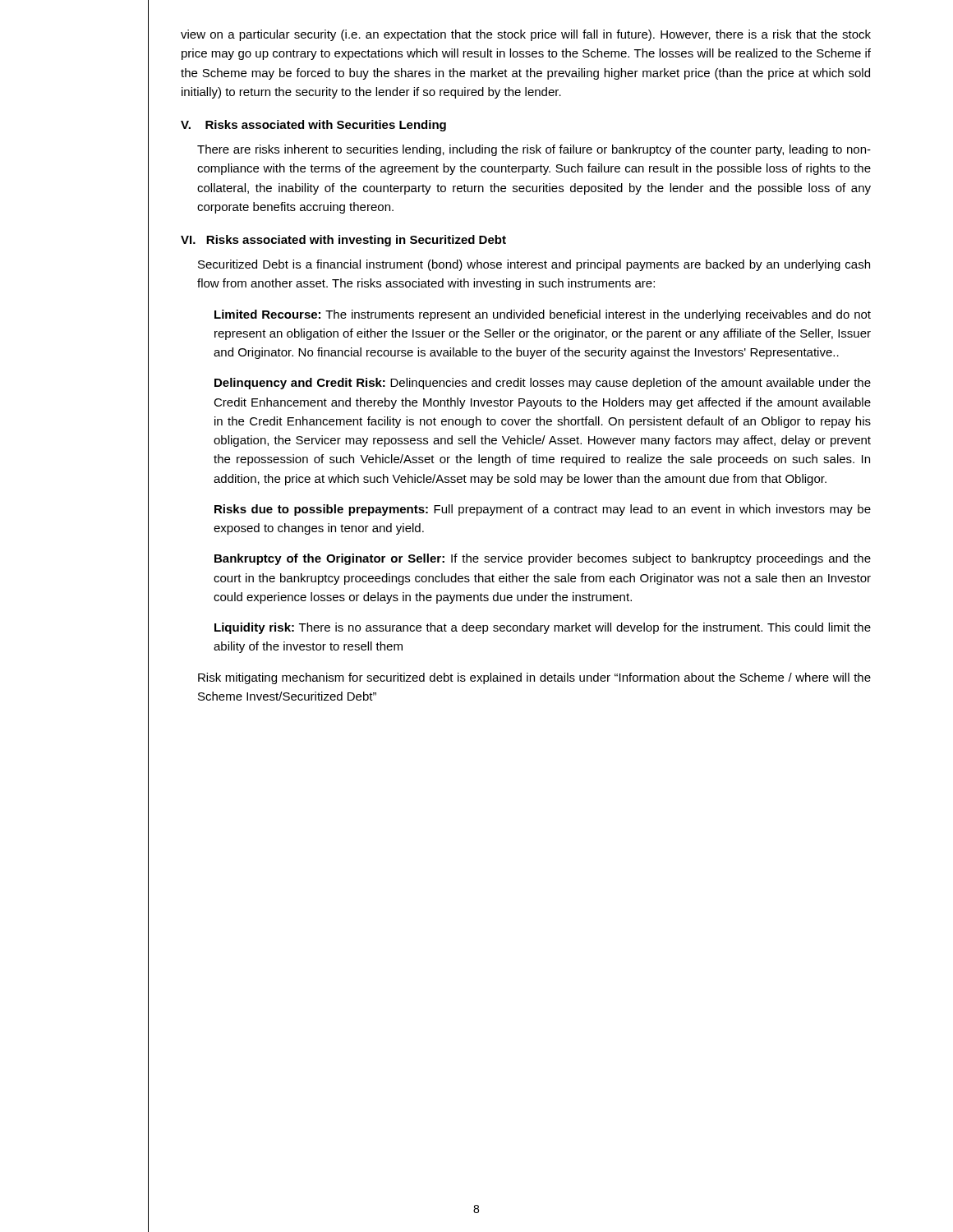Select the region starting "There are risks inherent to securities lending, including"
The image size is (953, 1232).
(534, 178)
